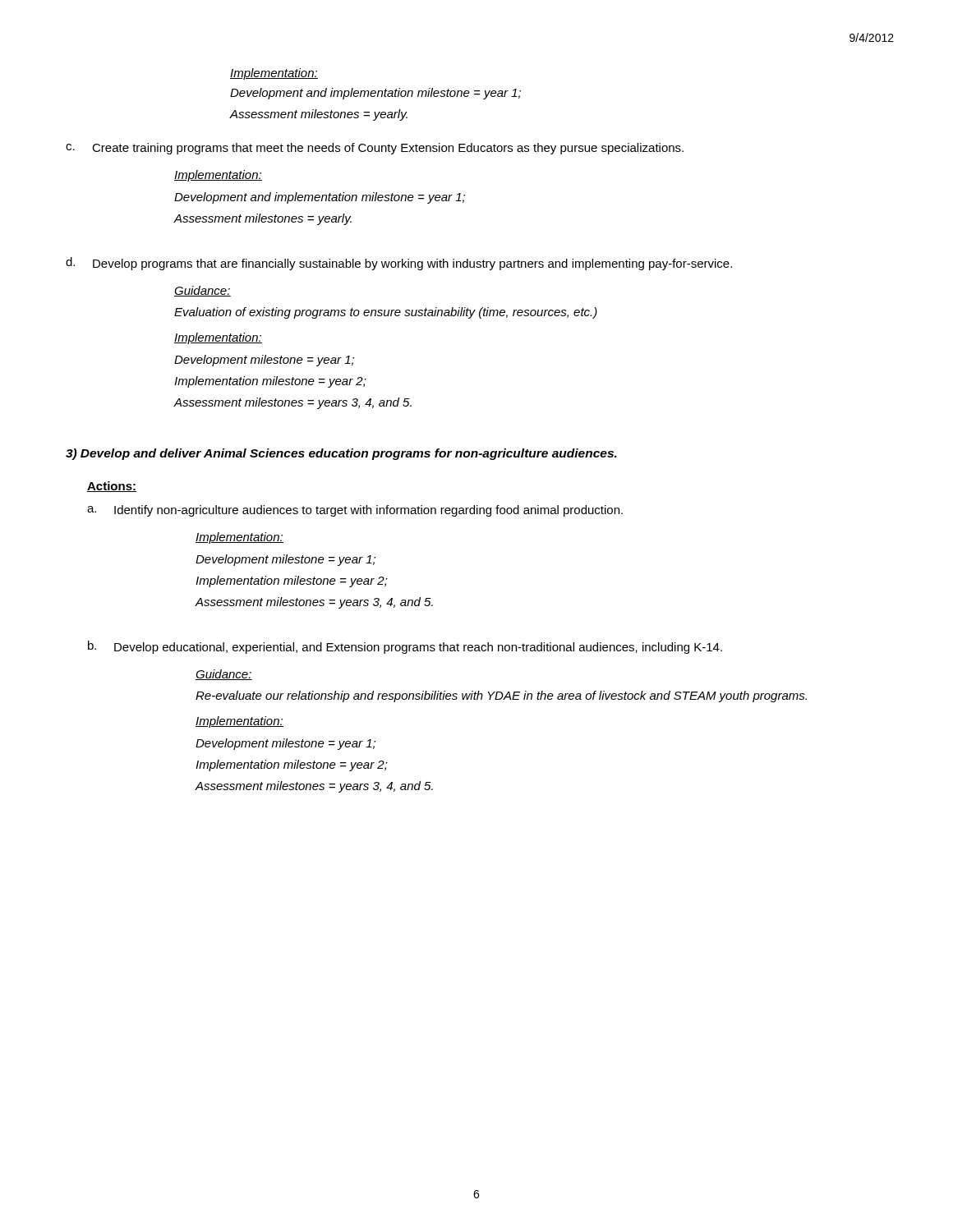Locate the block of text that opens with "Implementation: Development and implementation milestone ="

(274, 74)
